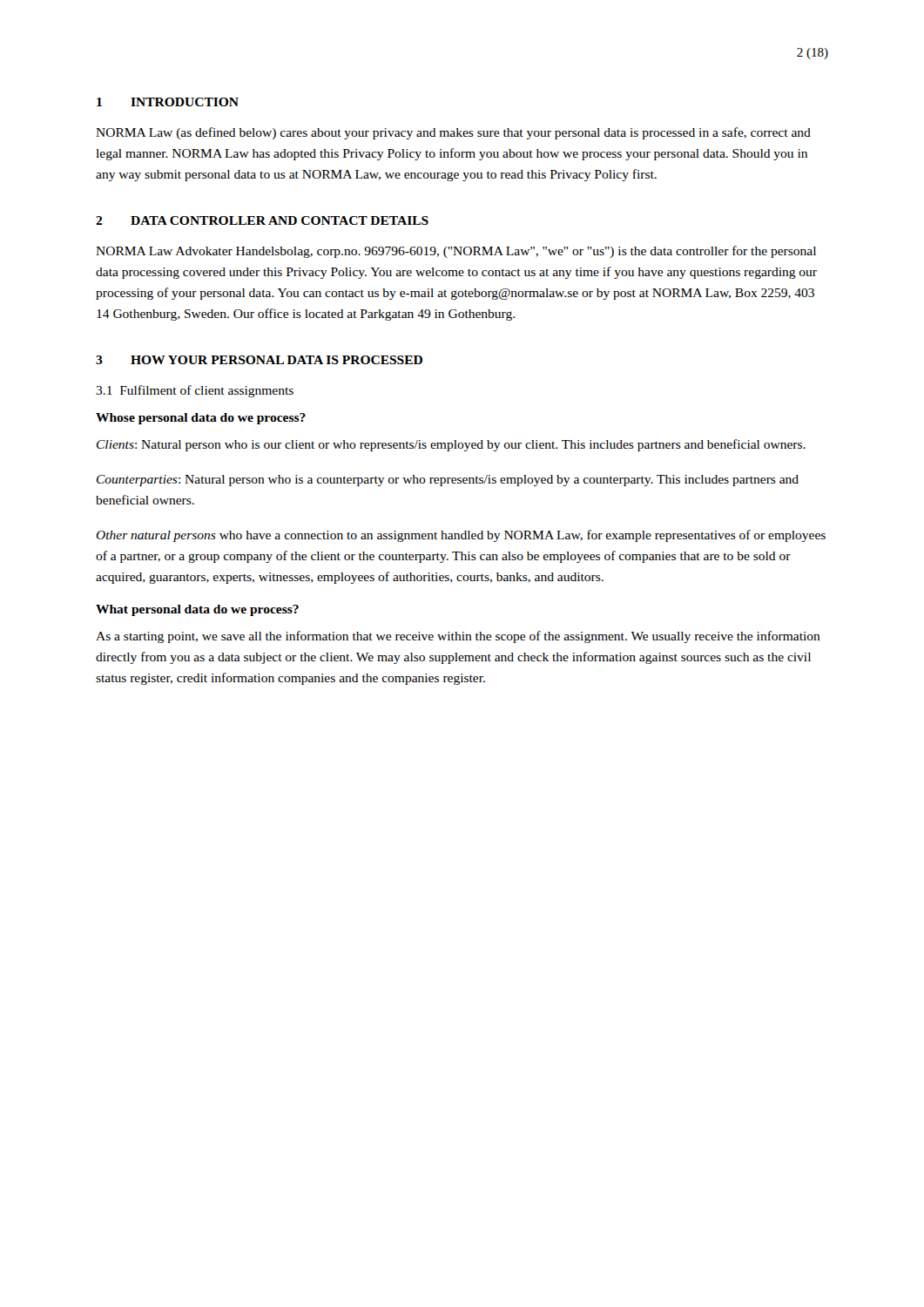Select the text block that says "NORMA Law (as defined below) cares about your"
This screenshot has height=1307, width=924.
453,153
